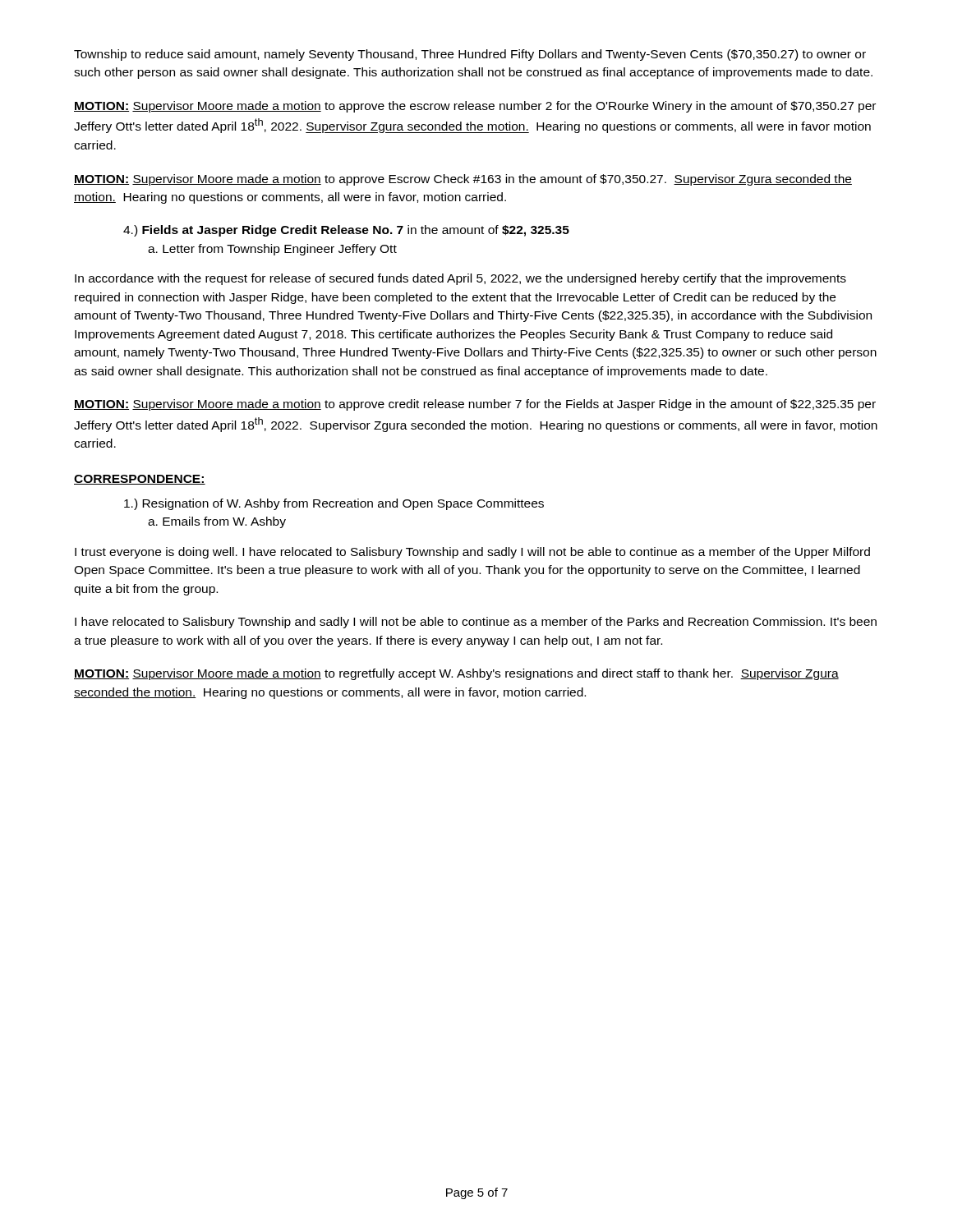Select the text starting "4.) Fields at Jasper Ridge Credit"
953x1232 pixels.
pyautogui.click(x=501, y=241)
